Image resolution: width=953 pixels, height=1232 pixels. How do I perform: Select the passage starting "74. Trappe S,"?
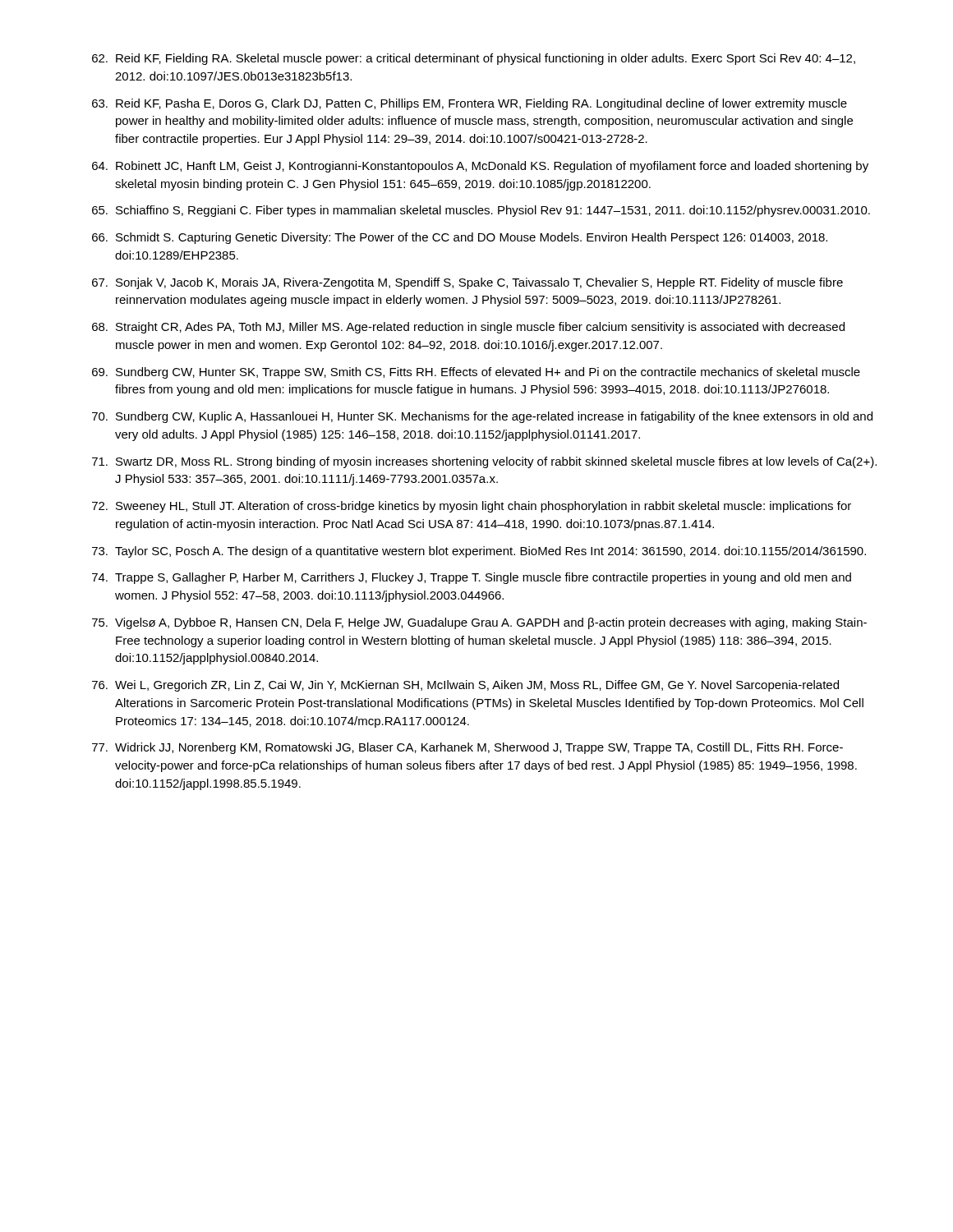click(476, 586)
